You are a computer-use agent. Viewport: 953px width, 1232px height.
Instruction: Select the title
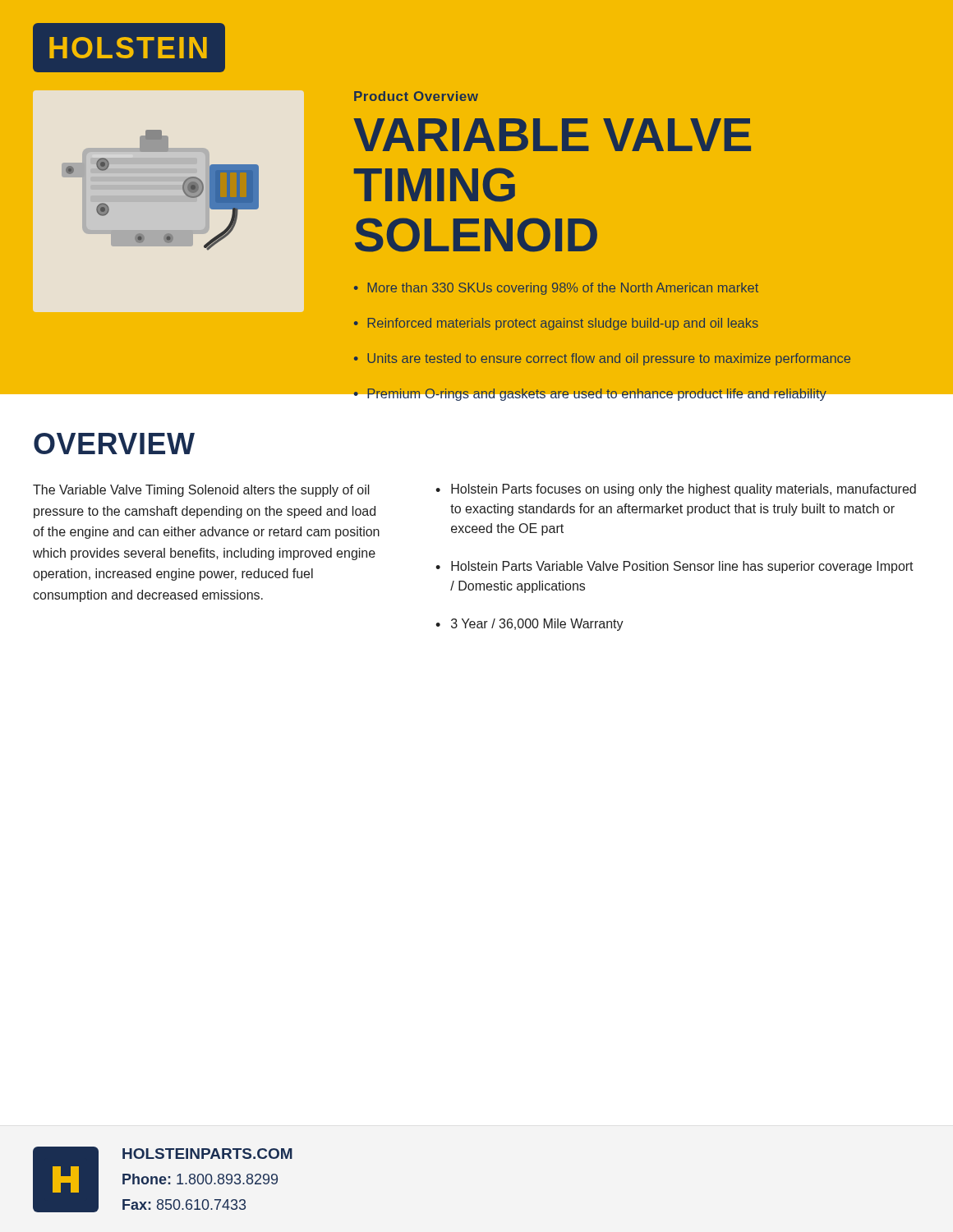coord(553,185)
